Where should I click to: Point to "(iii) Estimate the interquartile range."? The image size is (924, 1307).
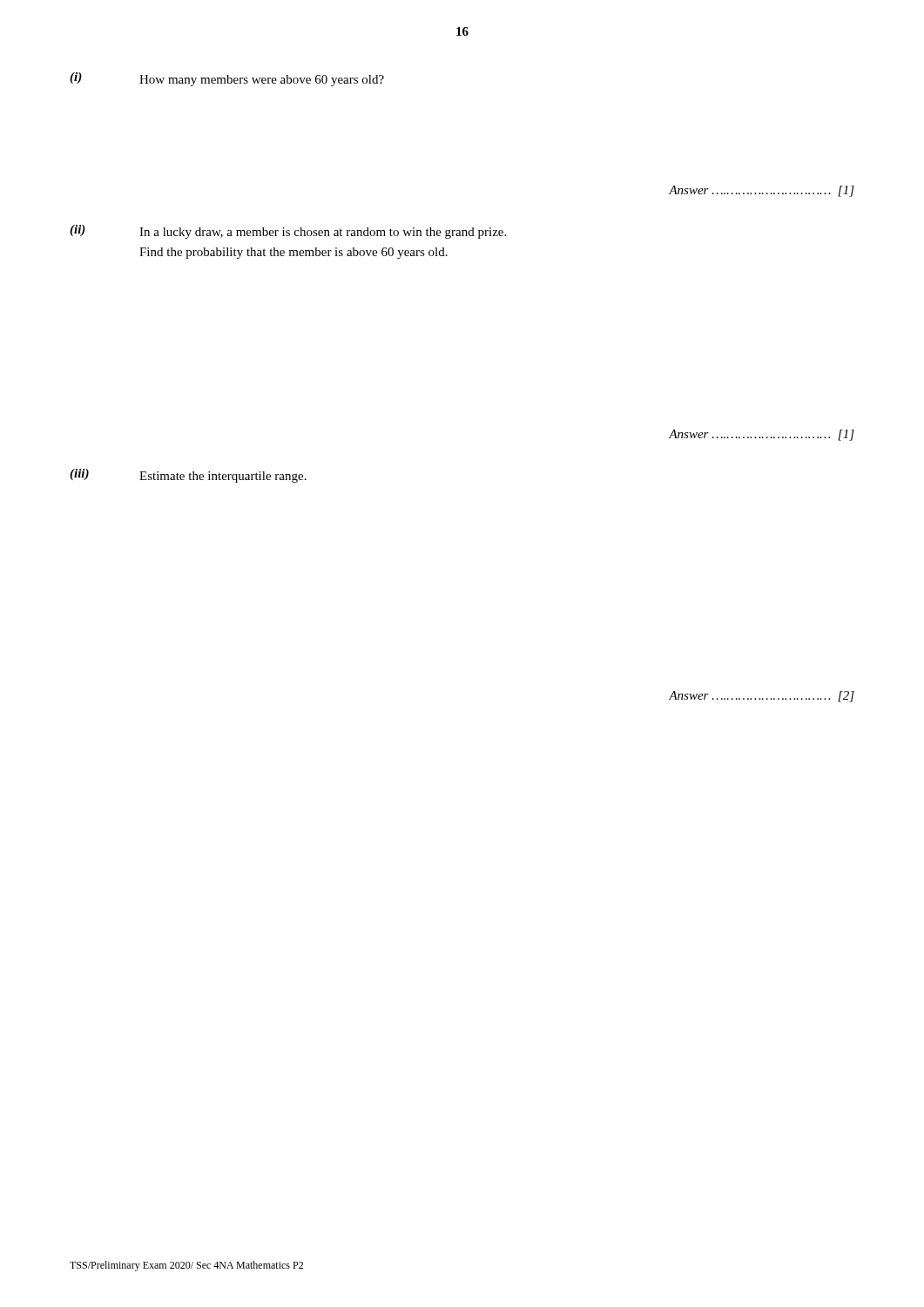[x=188, y=476]
